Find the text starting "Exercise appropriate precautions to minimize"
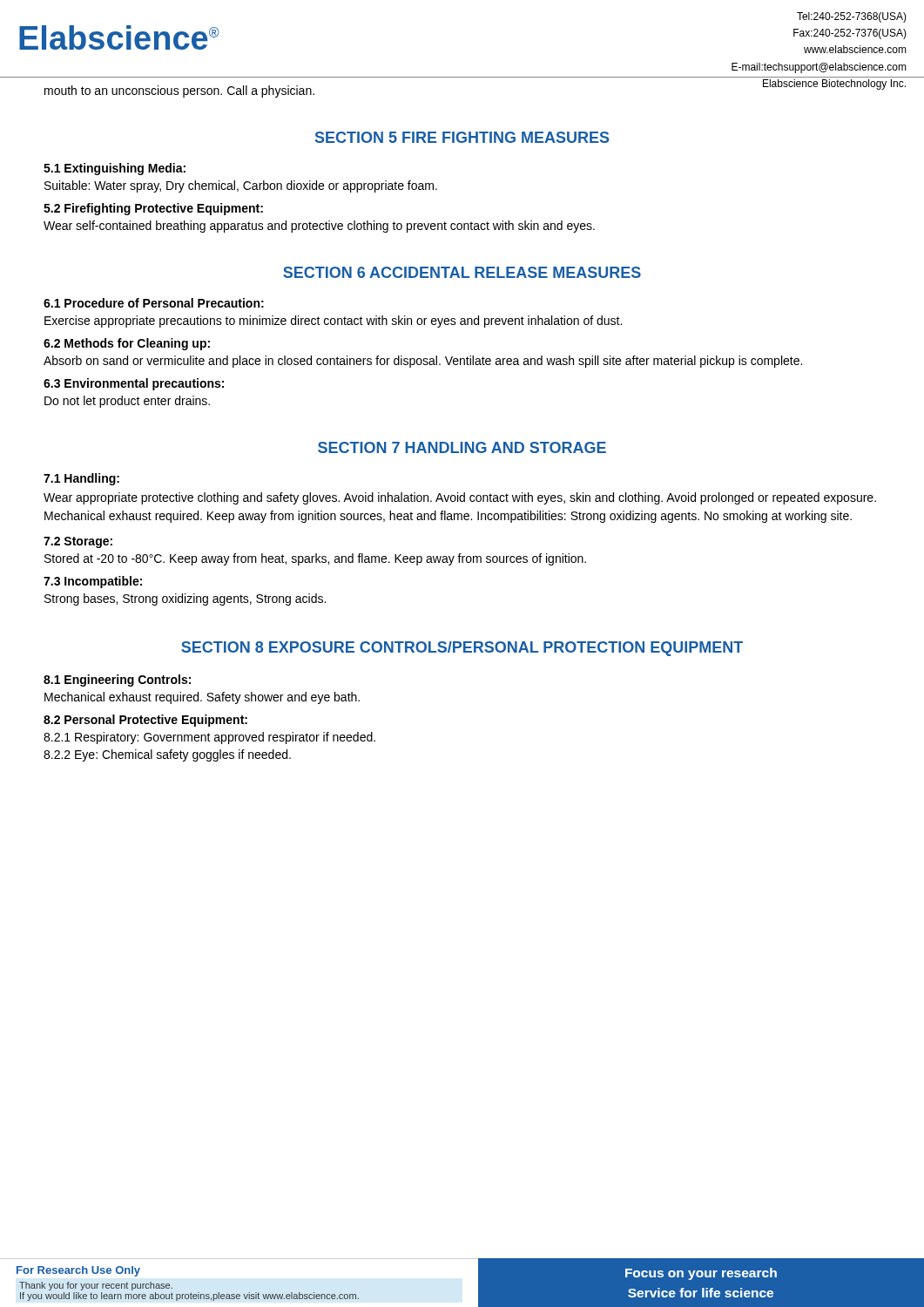This screenshot has height=1307, width=924. click(333, 321)
